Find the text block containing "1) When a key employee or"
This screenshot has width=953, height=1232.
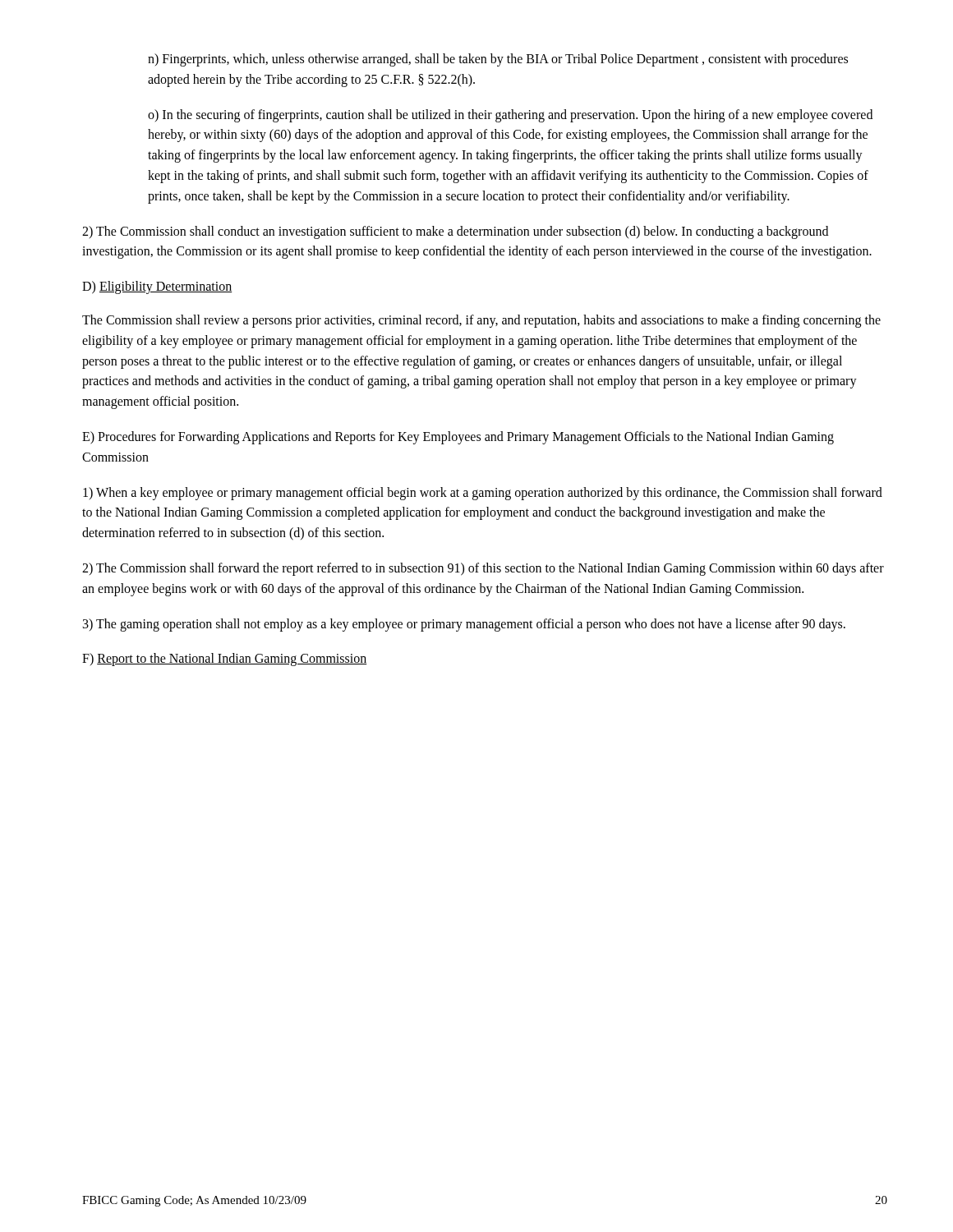482,512
